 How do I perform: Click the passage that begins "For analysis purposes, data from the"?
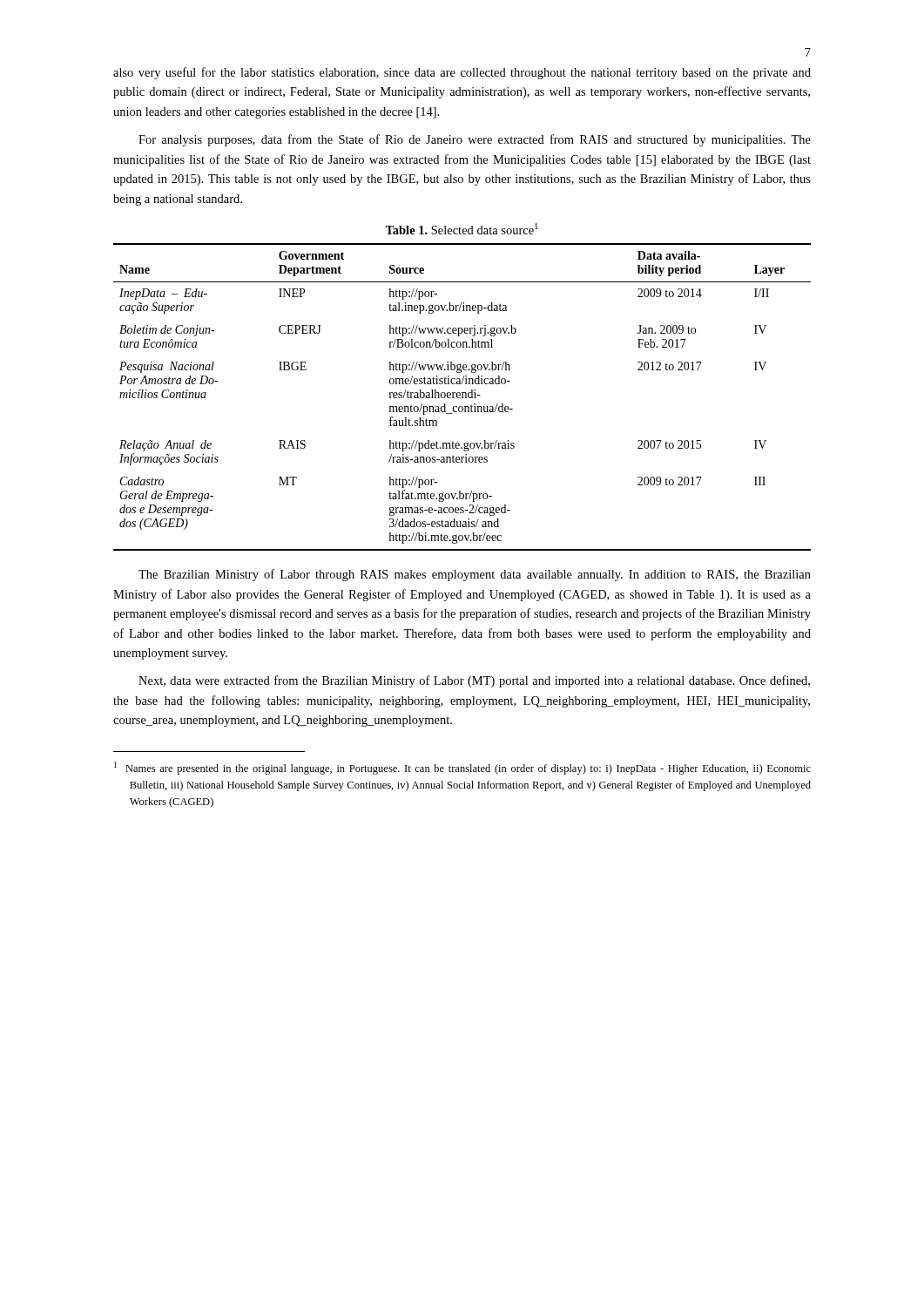pyautogui.click(x=462, y=169)
